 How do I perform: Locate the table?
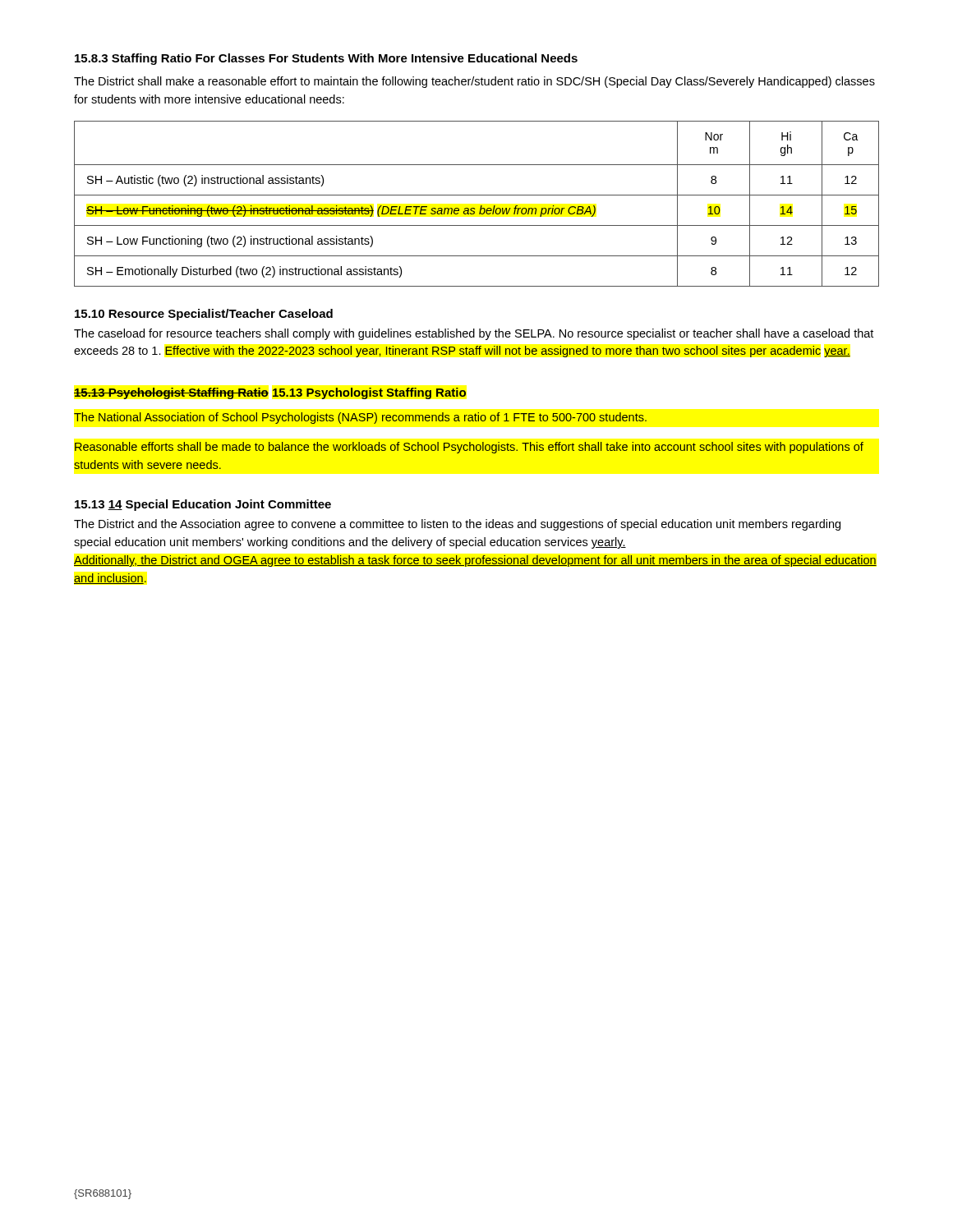(x=476, y=203)
